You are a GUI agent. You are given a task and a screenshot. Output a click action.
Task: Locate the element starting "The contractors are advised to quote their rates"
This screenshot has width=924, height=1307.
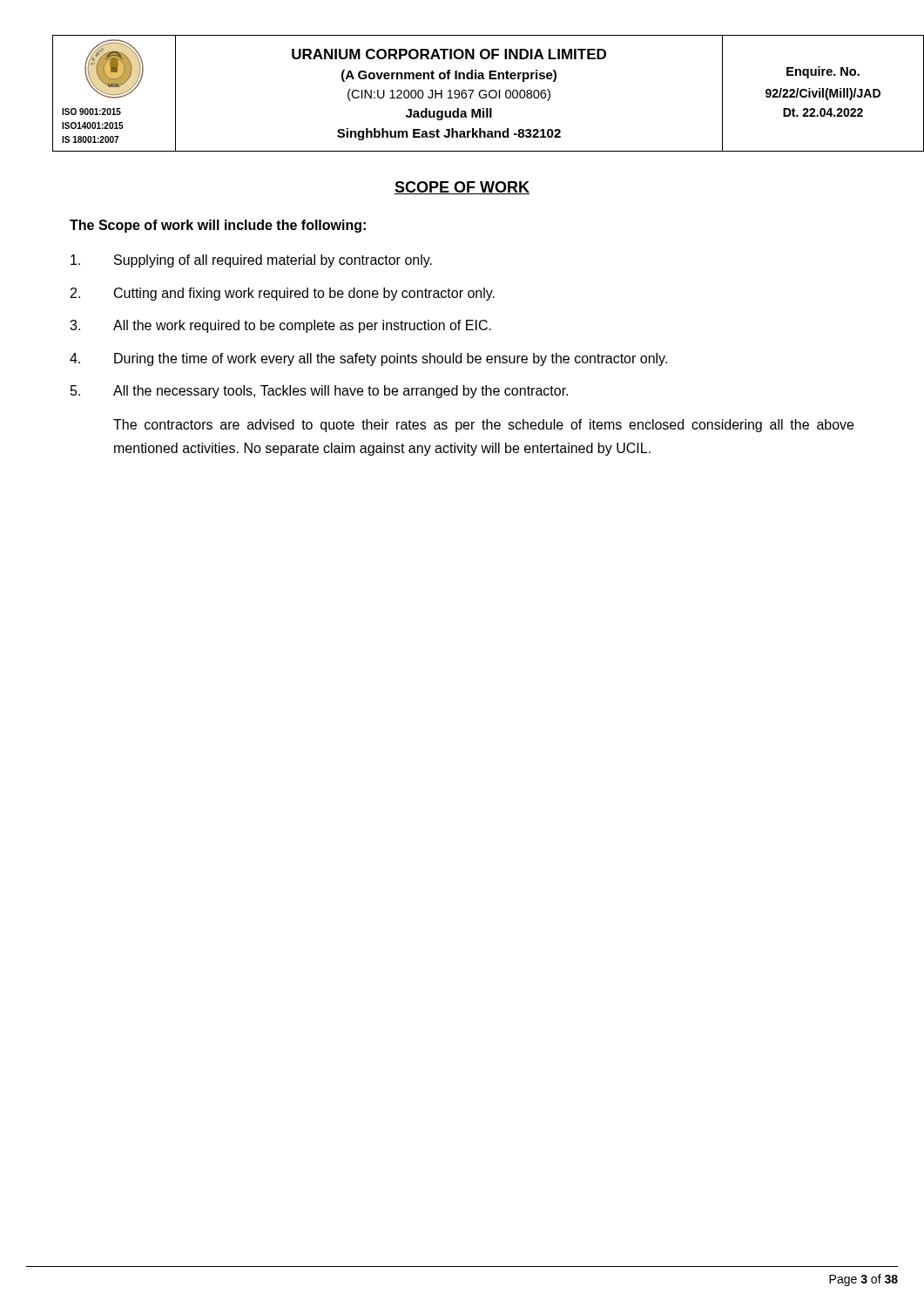click(484, 437)
